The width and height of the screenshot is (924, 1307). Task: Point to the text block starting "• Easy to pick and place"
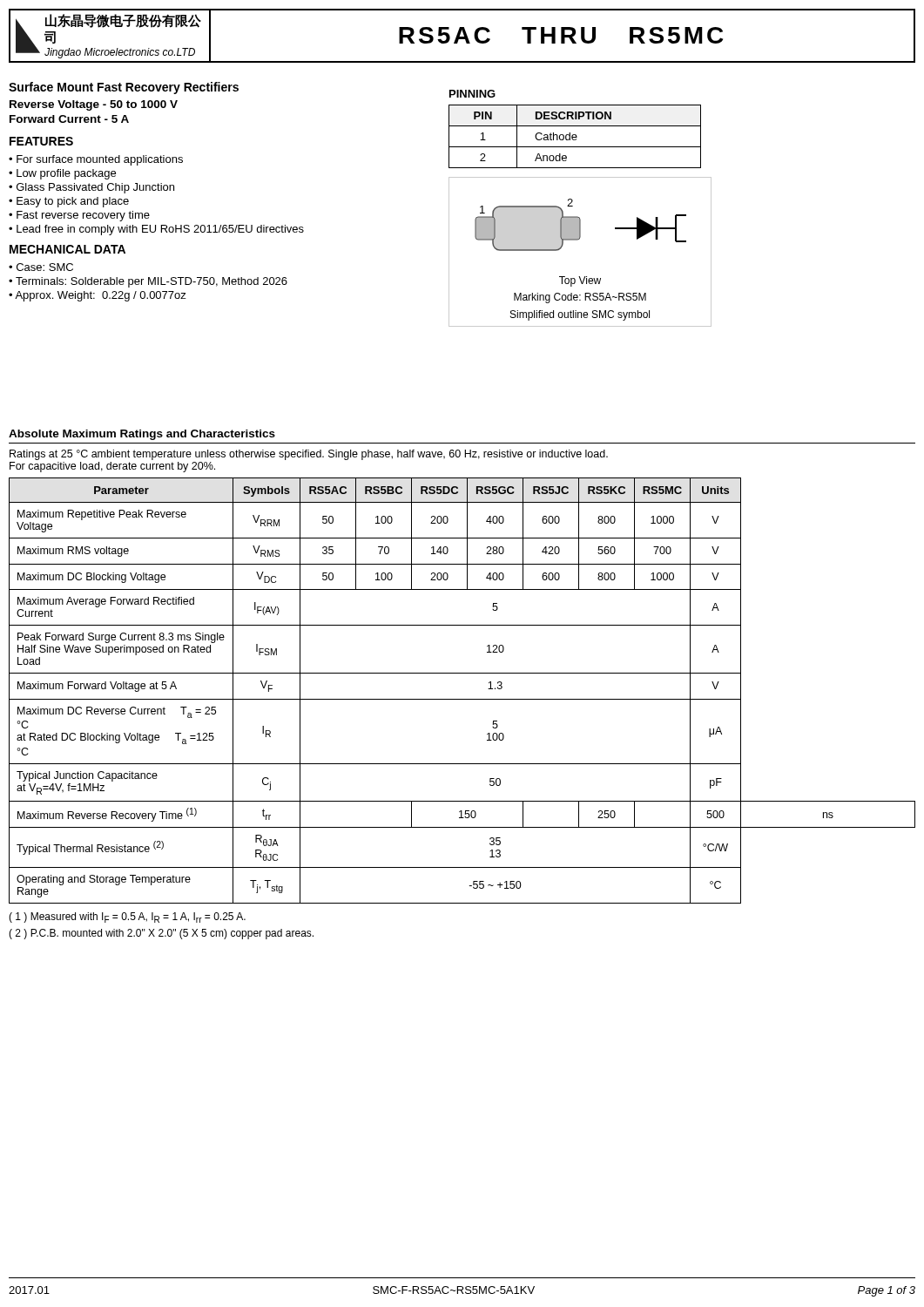tap(69, 201)
